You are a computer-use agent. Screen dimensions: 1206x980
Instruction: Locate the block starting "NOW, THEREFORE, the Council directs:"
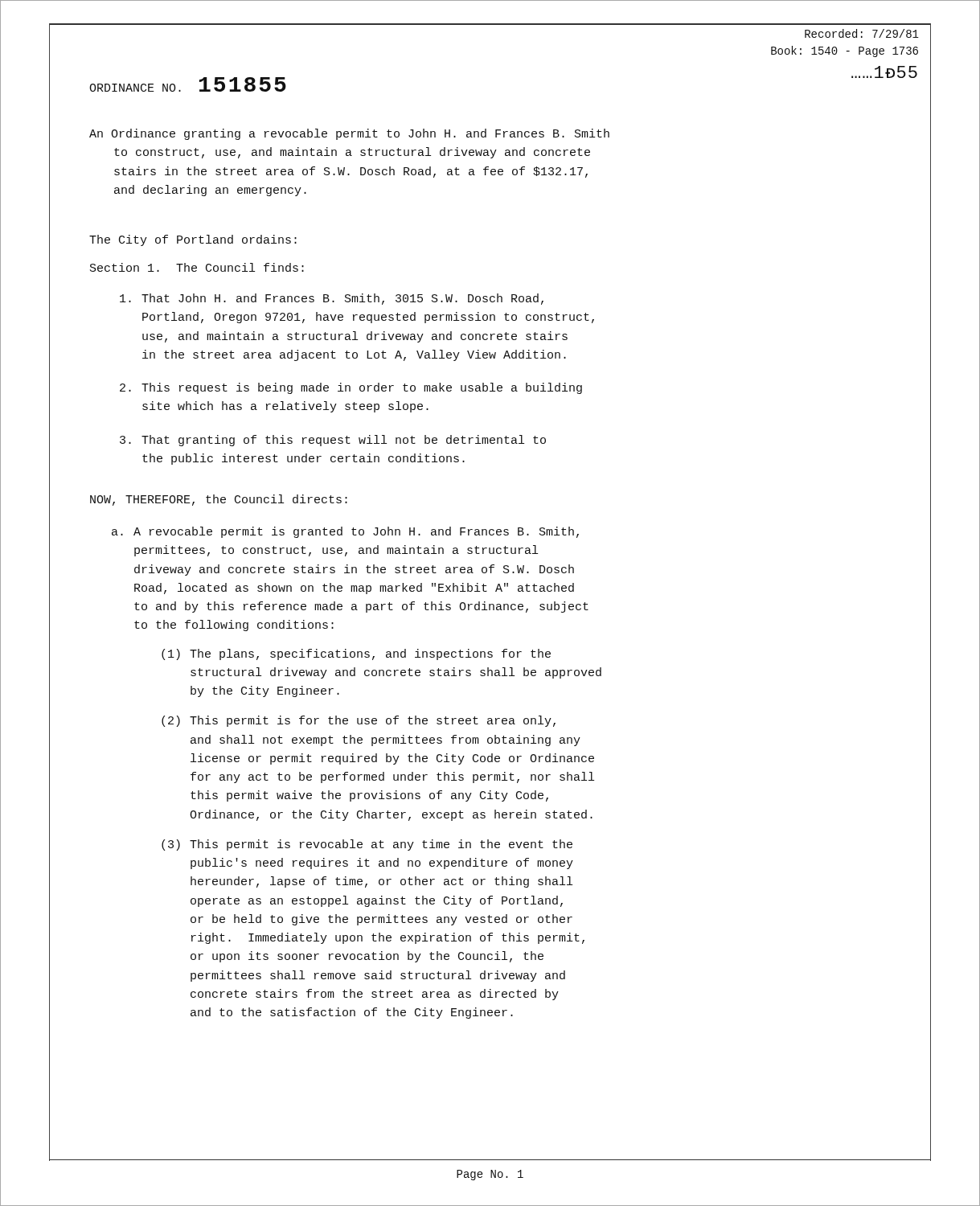(x=220, y=500)
